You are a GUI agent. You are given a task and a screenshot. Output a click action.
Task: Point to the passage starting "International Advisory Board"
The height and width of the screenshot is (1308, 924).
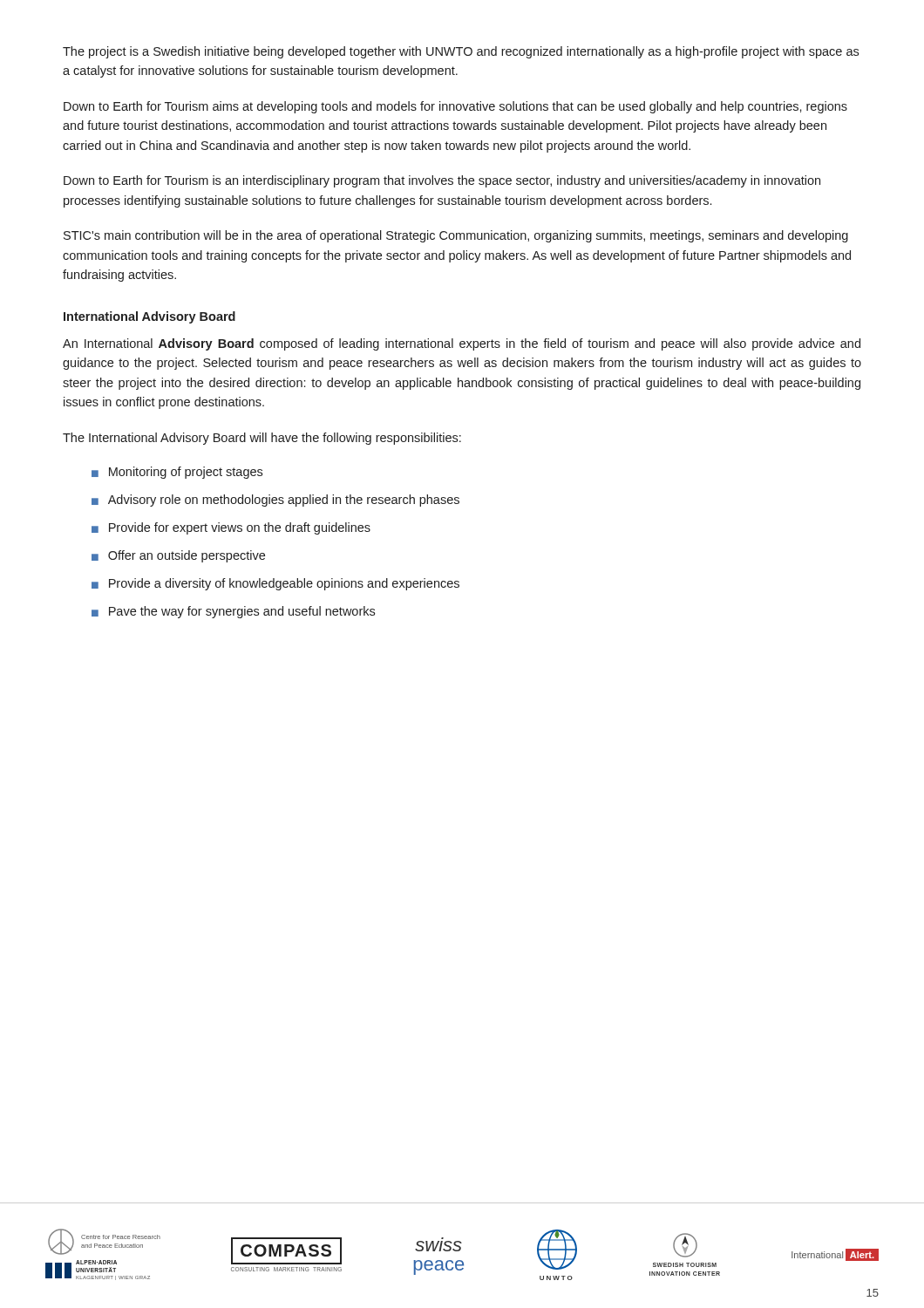coord(149,316)
